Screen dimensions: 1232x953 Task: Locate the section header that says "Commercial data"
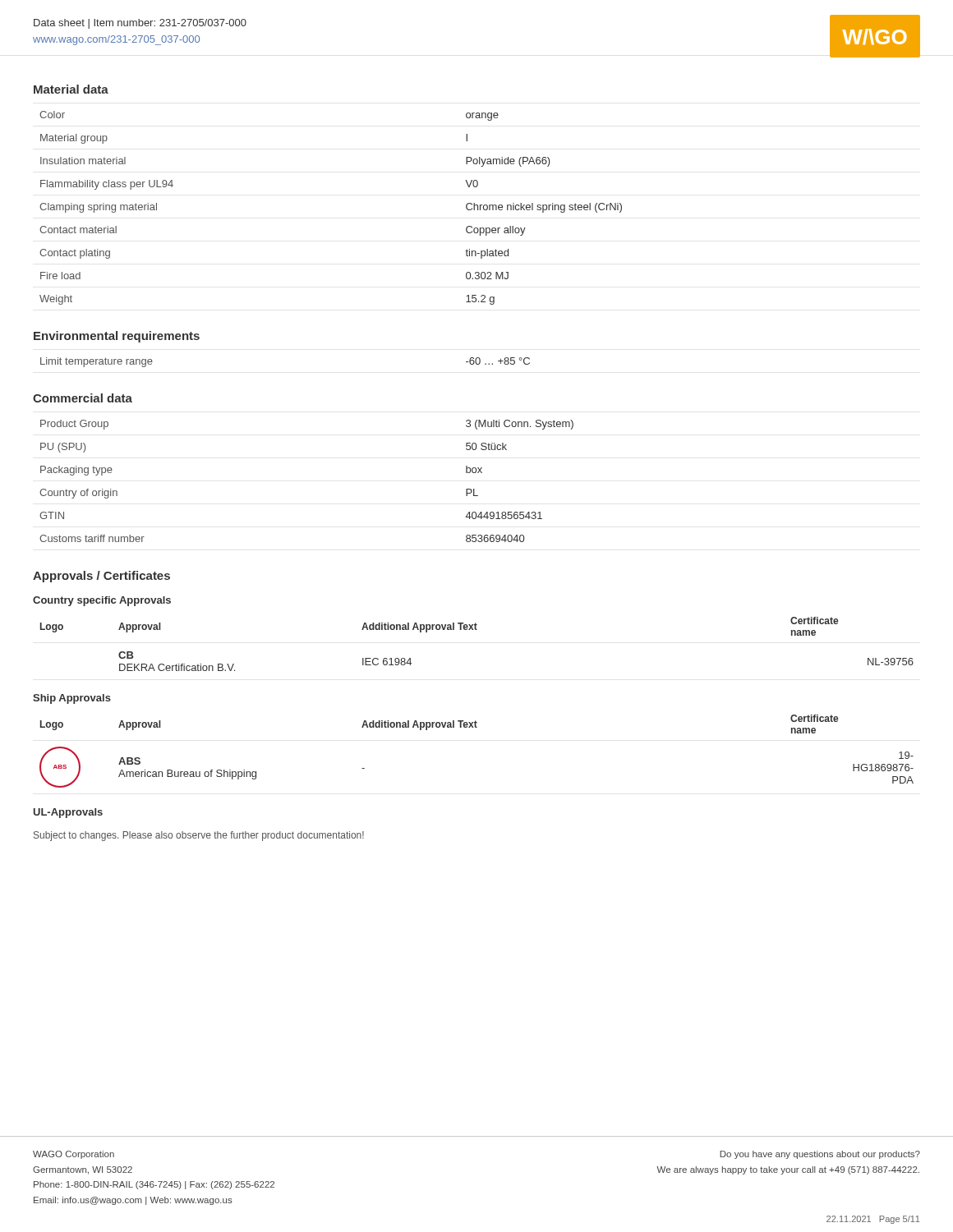[x=83, y=398]
